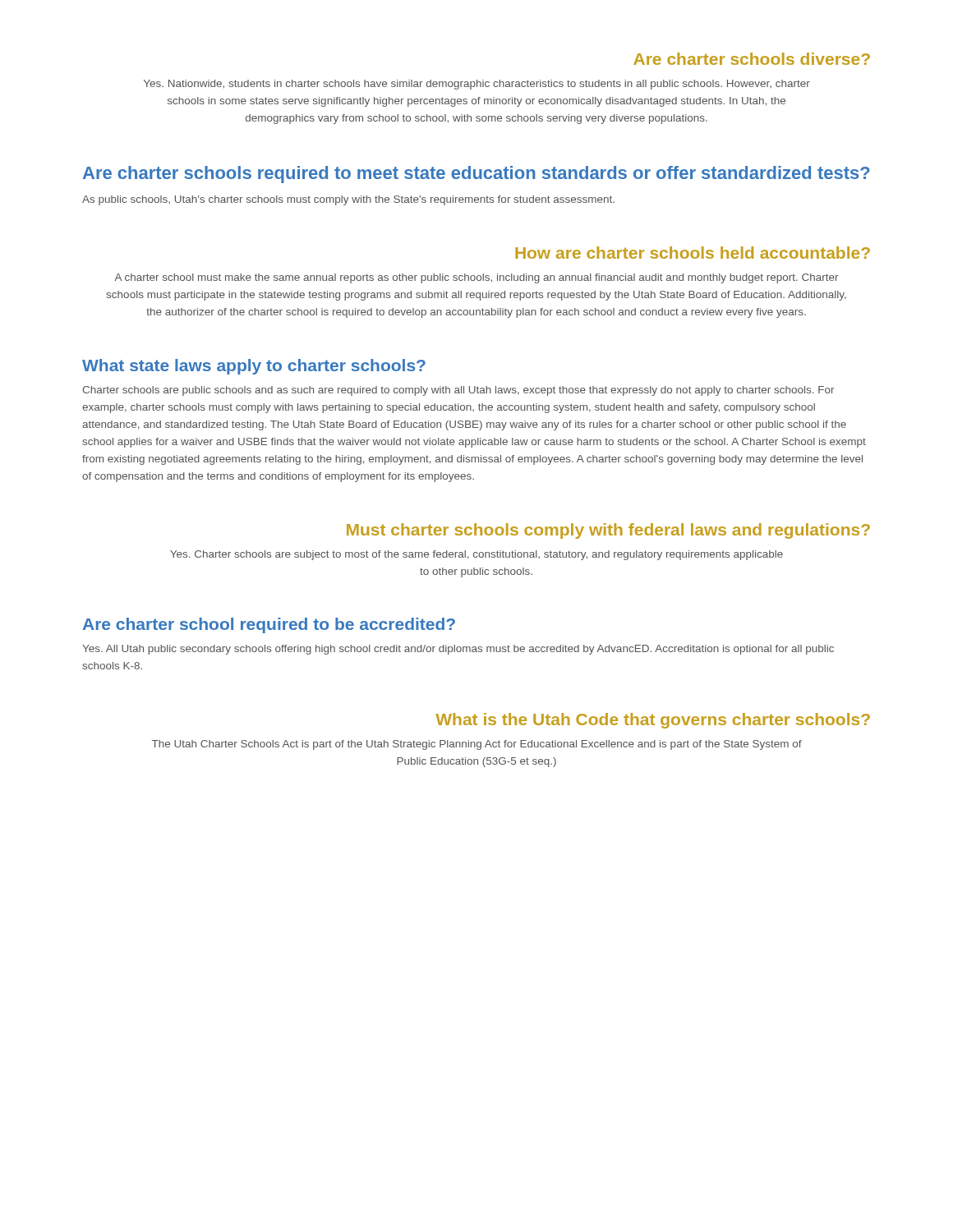Viewport: 953px width, 1232px height.
Task: Find the section header that reads "What is the Utah Code that governs charter"
Action: pyautogui.click(x=653, y=719)
